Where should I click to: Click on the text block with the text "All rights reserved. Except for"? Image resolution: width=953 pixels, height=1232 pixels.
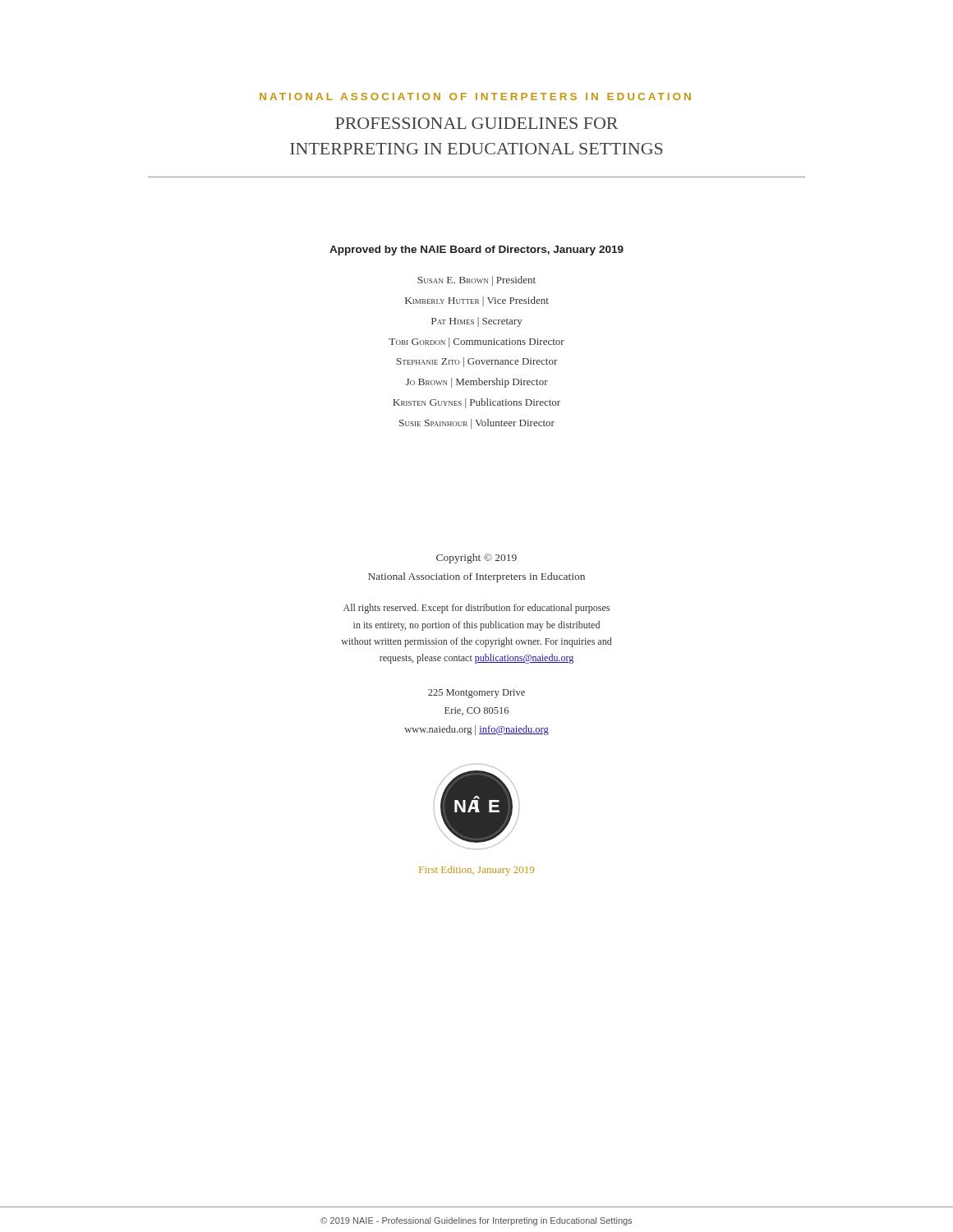(476, 633)
